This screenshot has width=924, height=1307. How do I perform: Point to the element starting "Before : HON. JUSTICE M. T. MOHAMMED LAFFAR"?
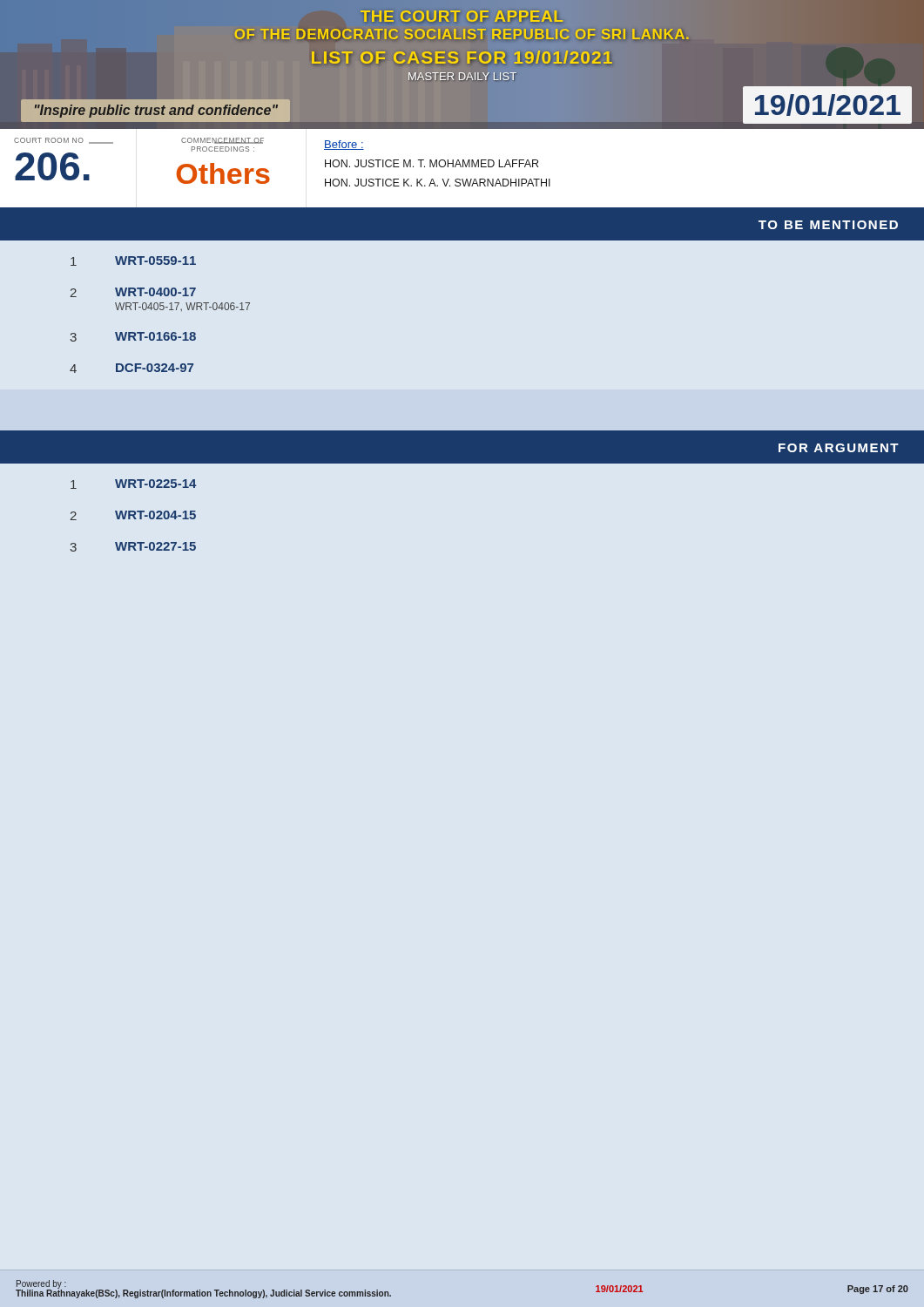click(344, 145)
